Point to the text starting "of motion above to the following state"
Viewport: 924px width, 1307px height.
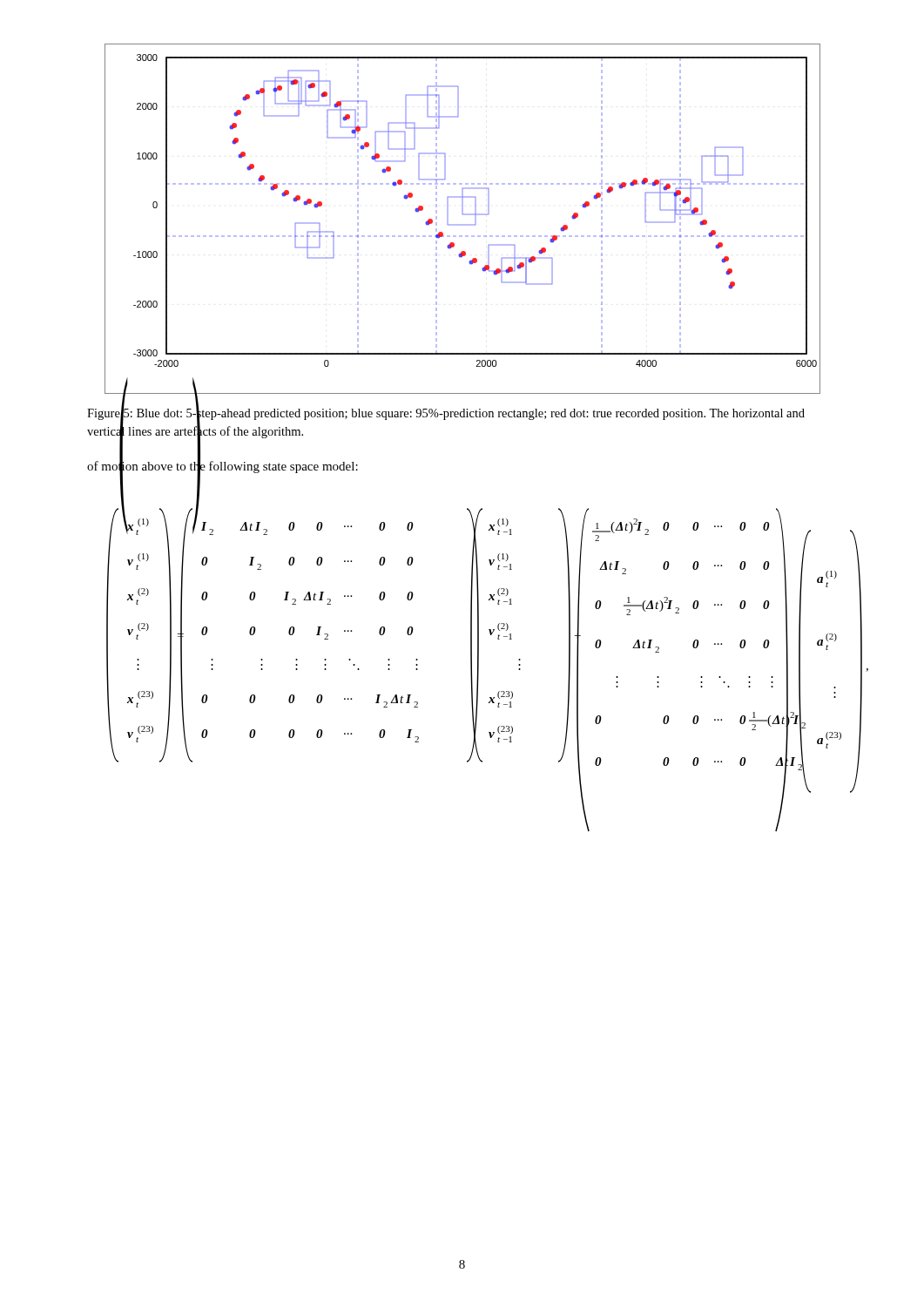223,466
